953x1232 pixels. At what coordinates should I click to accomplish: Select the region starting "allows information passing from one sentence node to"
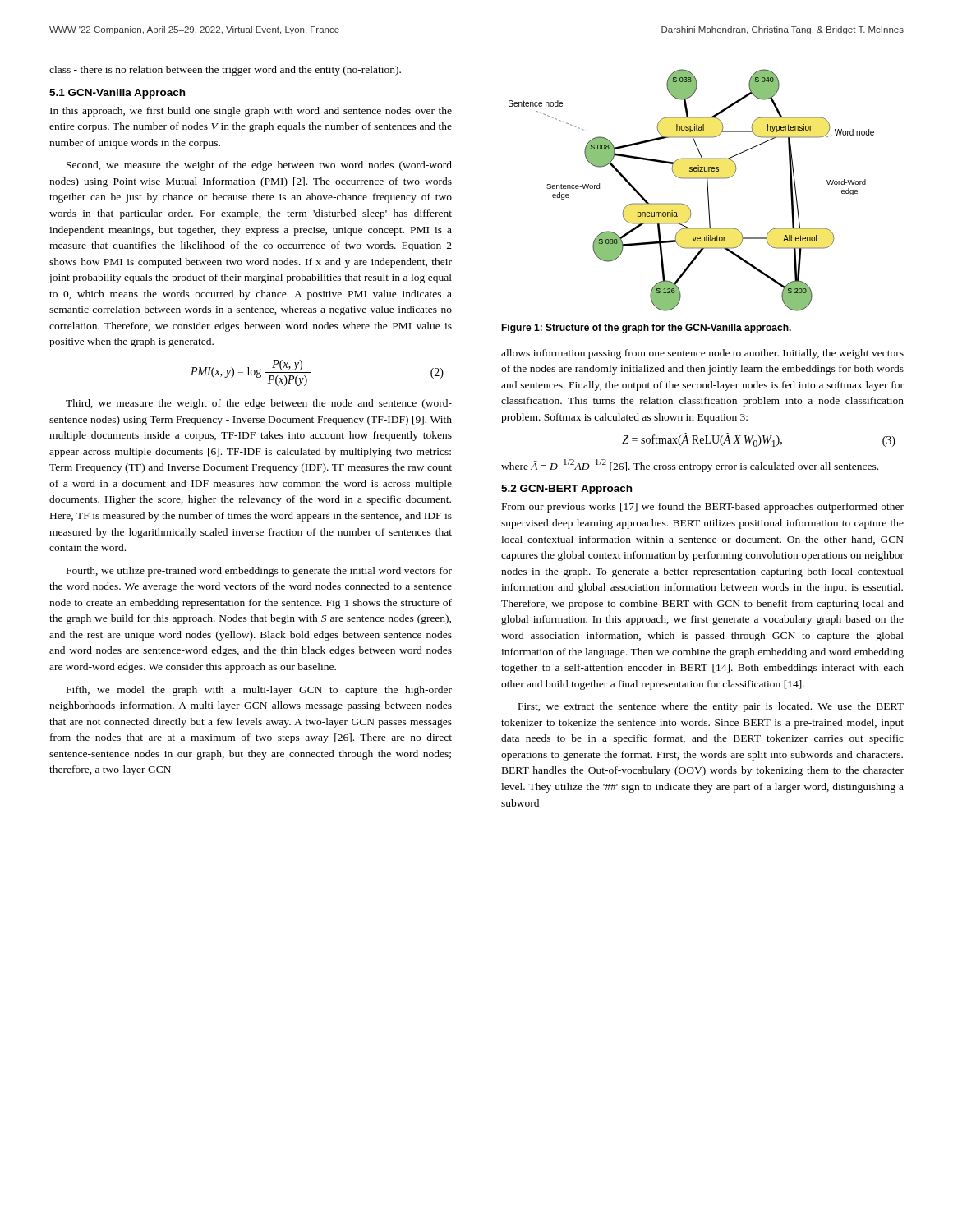(x=702, y=385)
